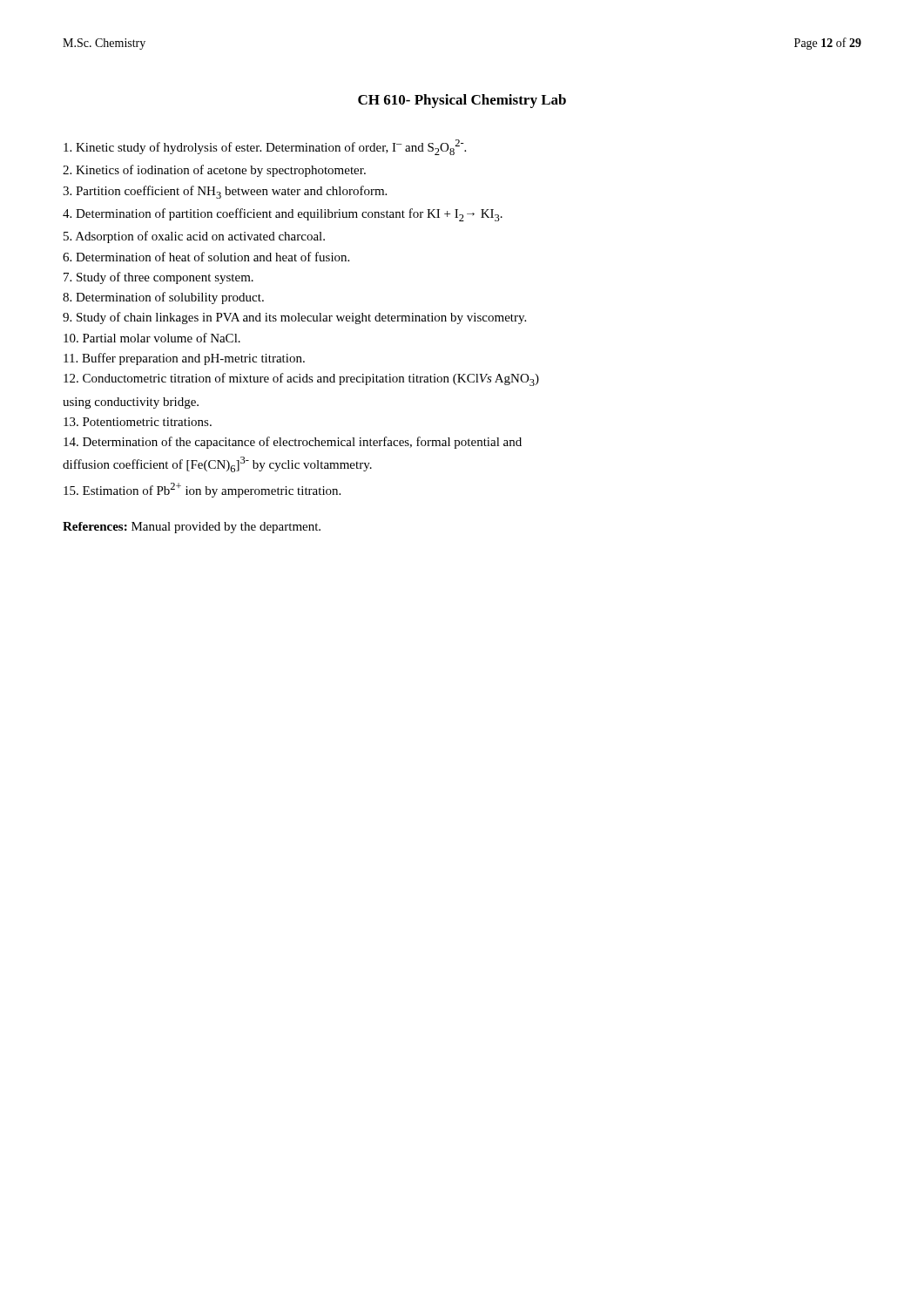924x1307 pixels.
Task: Select the region starting "8. Determination of solubility product."
Action: tap(164, 297)
